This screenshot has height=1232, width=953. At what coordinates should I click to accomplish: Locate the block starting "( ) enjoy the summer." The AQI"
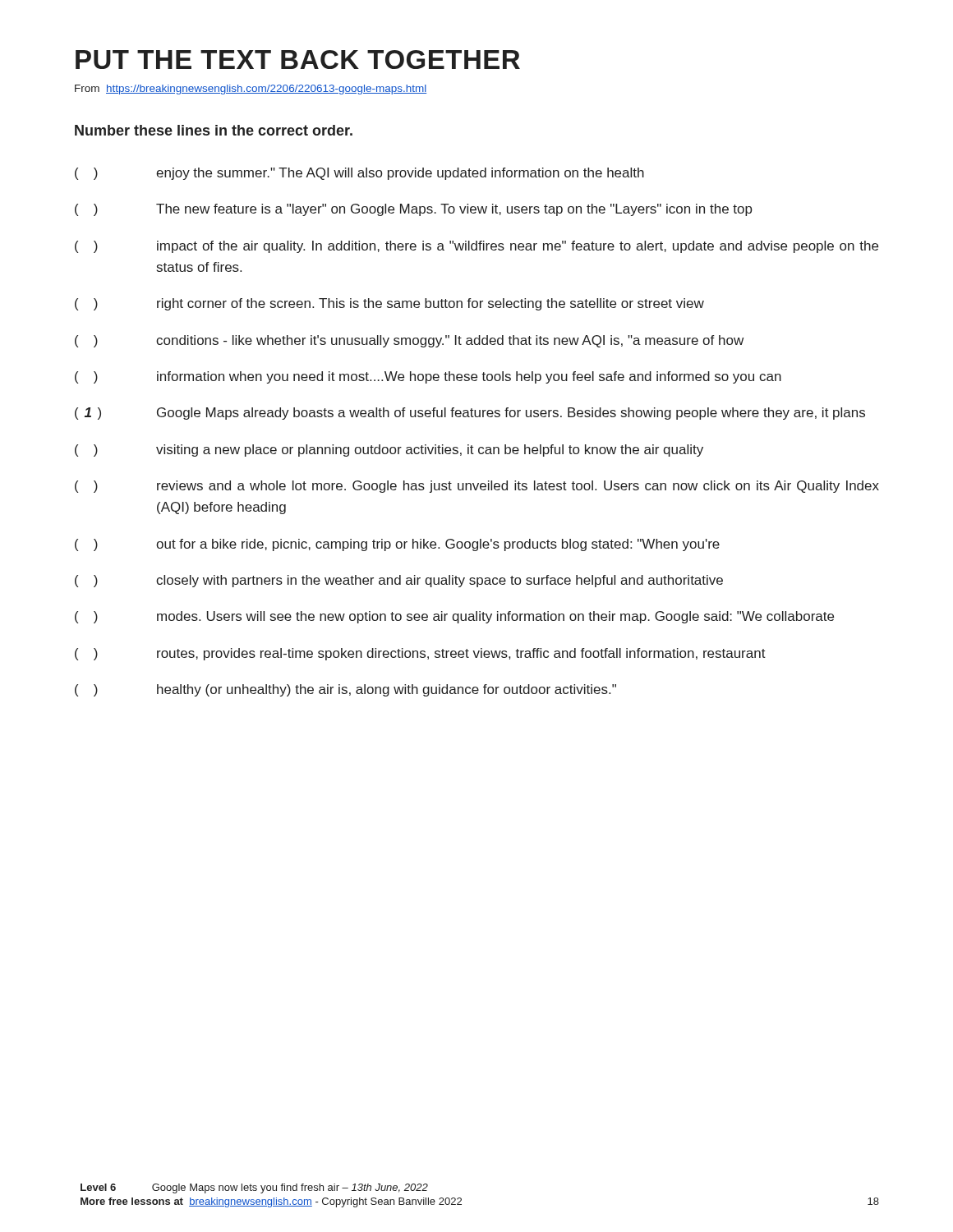pos(476,173)
